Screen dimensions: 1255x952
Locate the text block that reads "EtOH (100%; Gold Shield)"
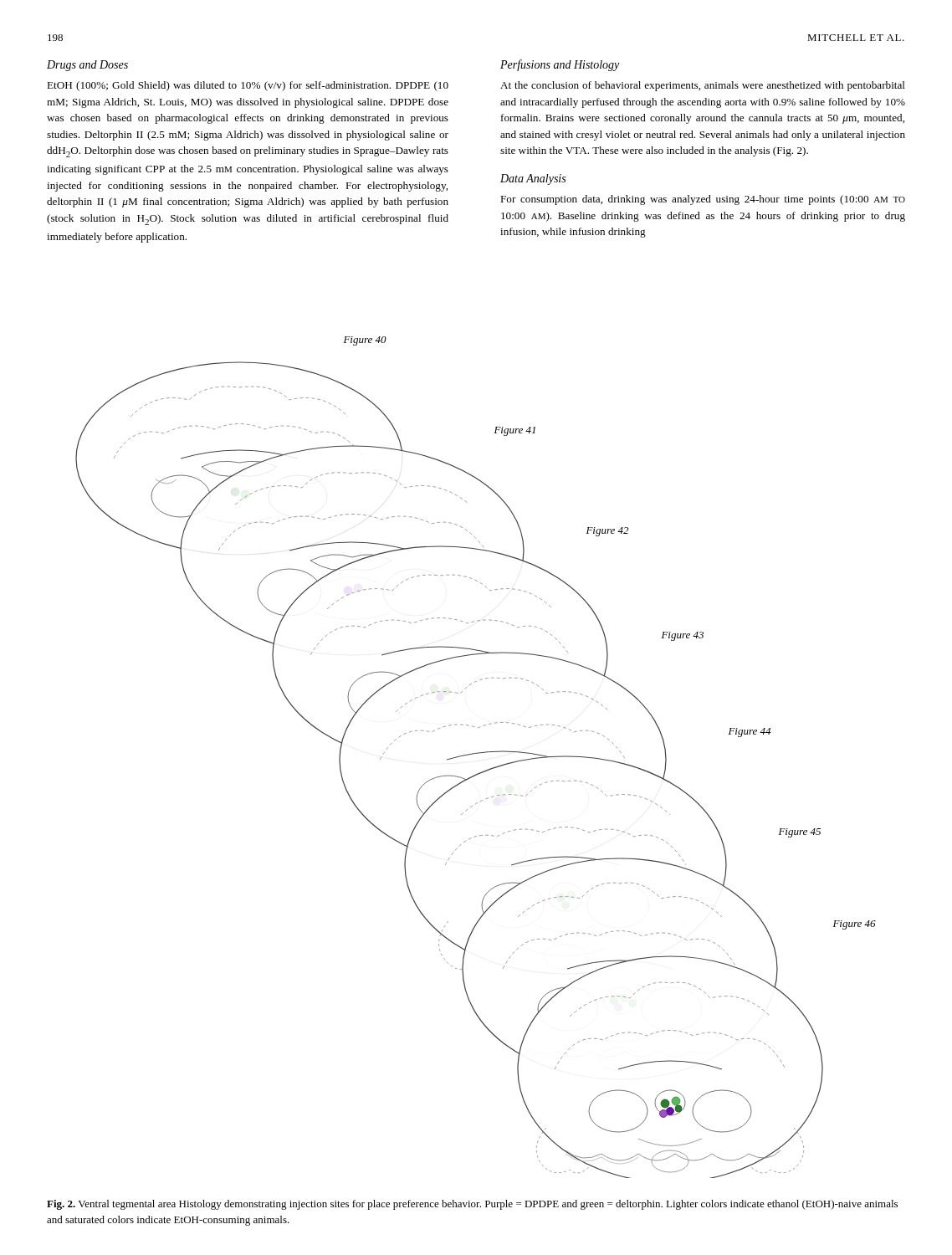(x=248, y=161)
